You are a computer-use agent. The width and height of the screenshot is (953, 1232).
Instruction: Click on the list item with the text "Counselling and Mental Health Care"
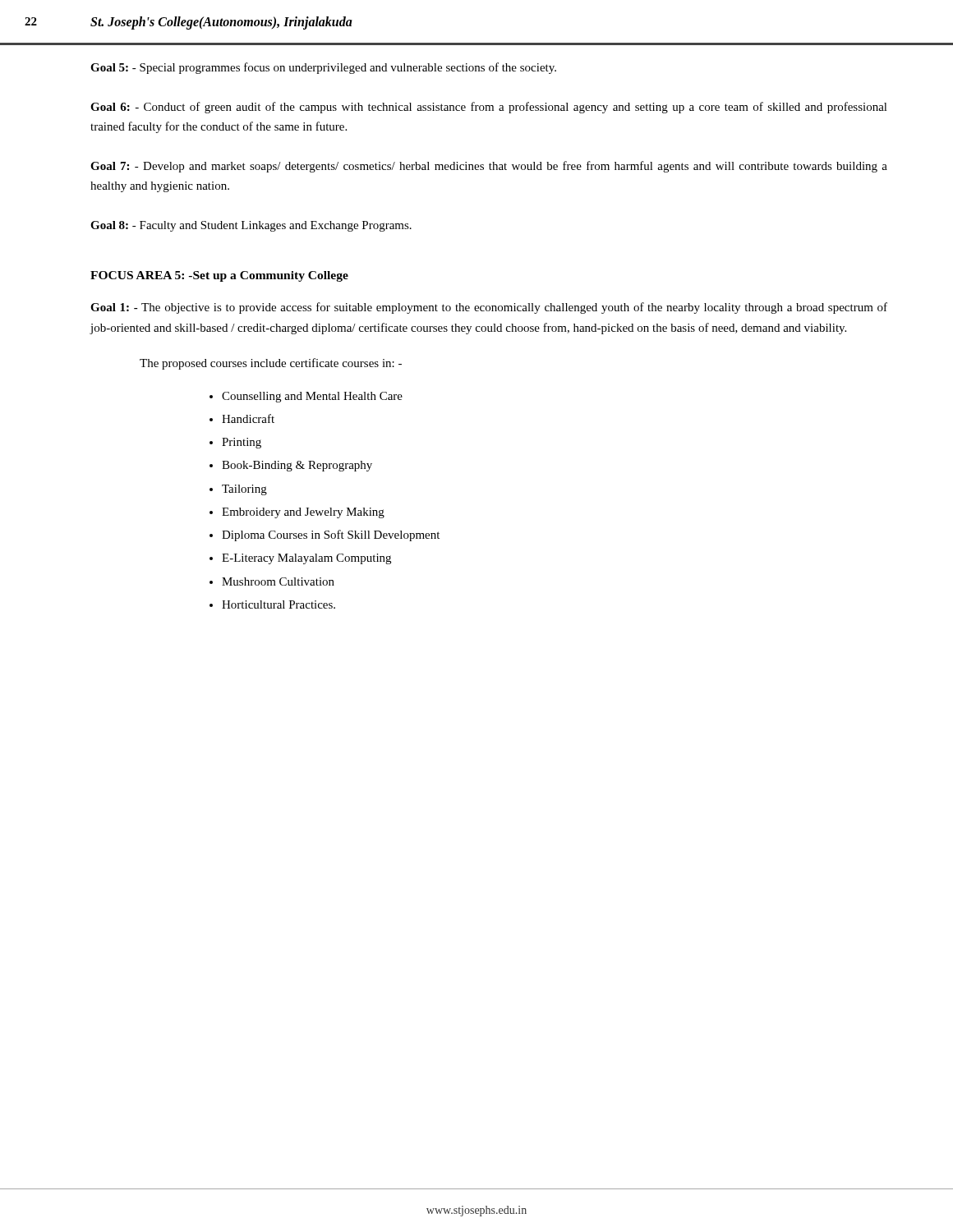coord(312,395)
